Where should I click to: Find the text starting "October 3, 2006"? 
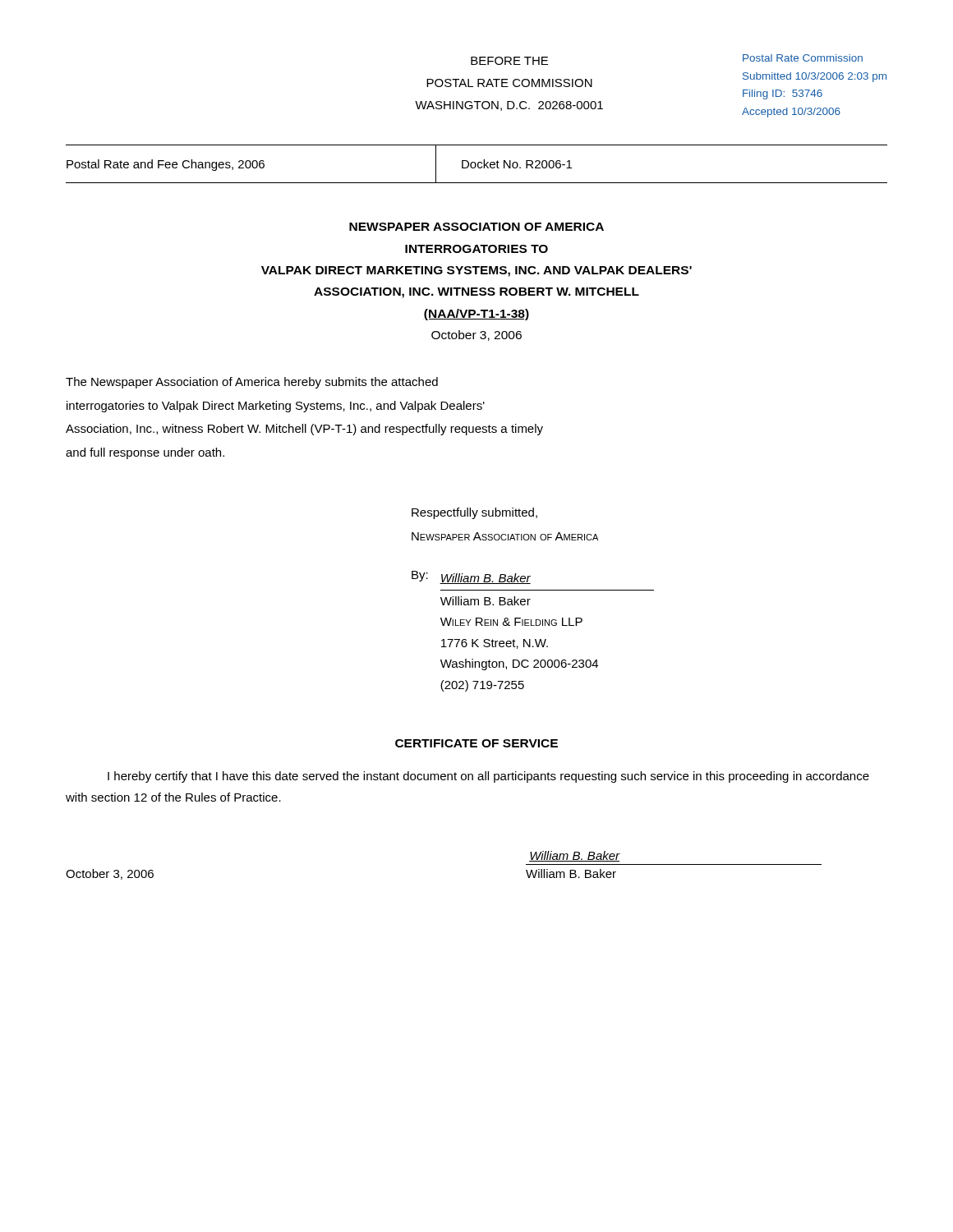coord(110,874)
